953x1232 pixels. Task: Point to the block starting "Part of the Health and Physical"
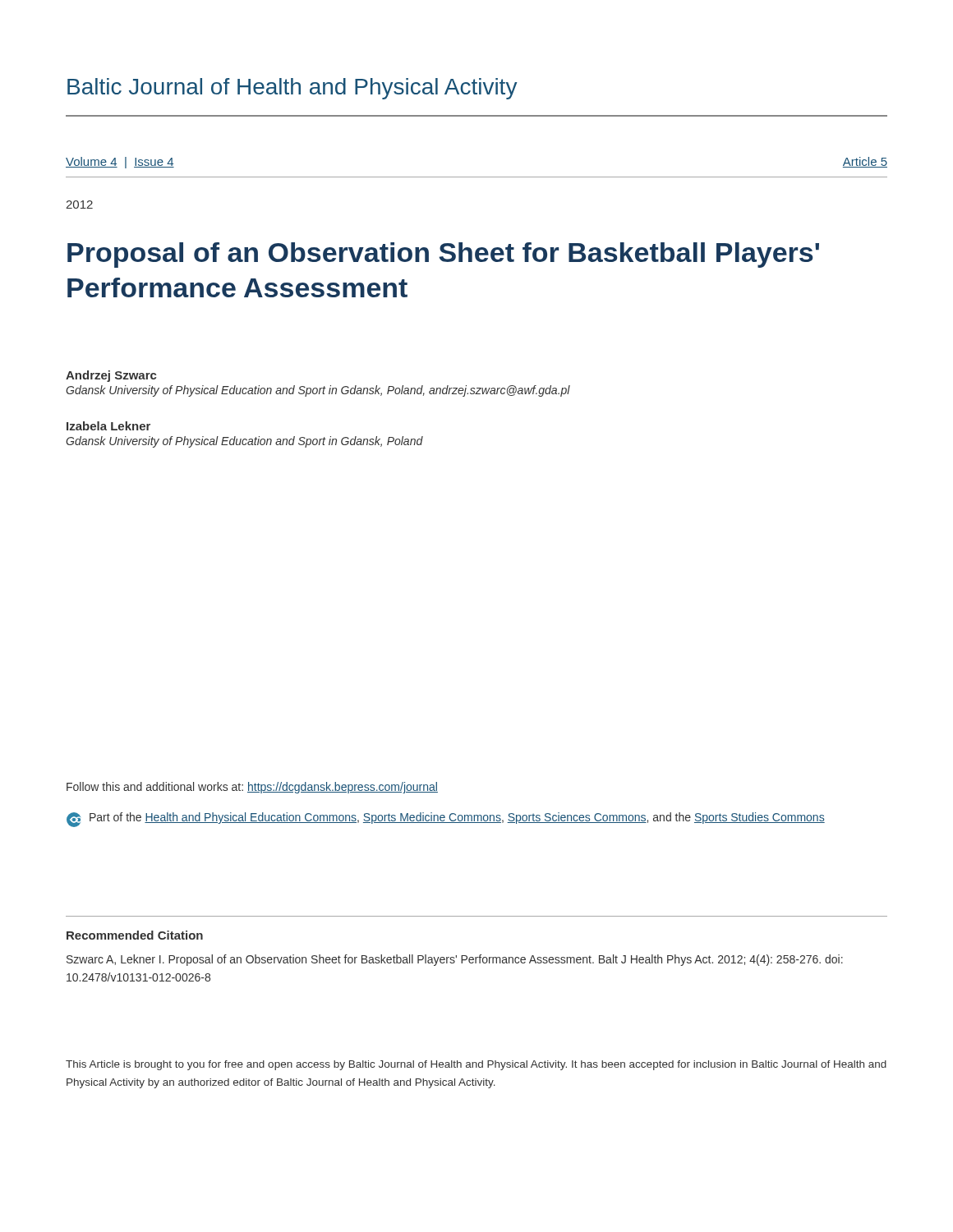(x=445, y=818)
